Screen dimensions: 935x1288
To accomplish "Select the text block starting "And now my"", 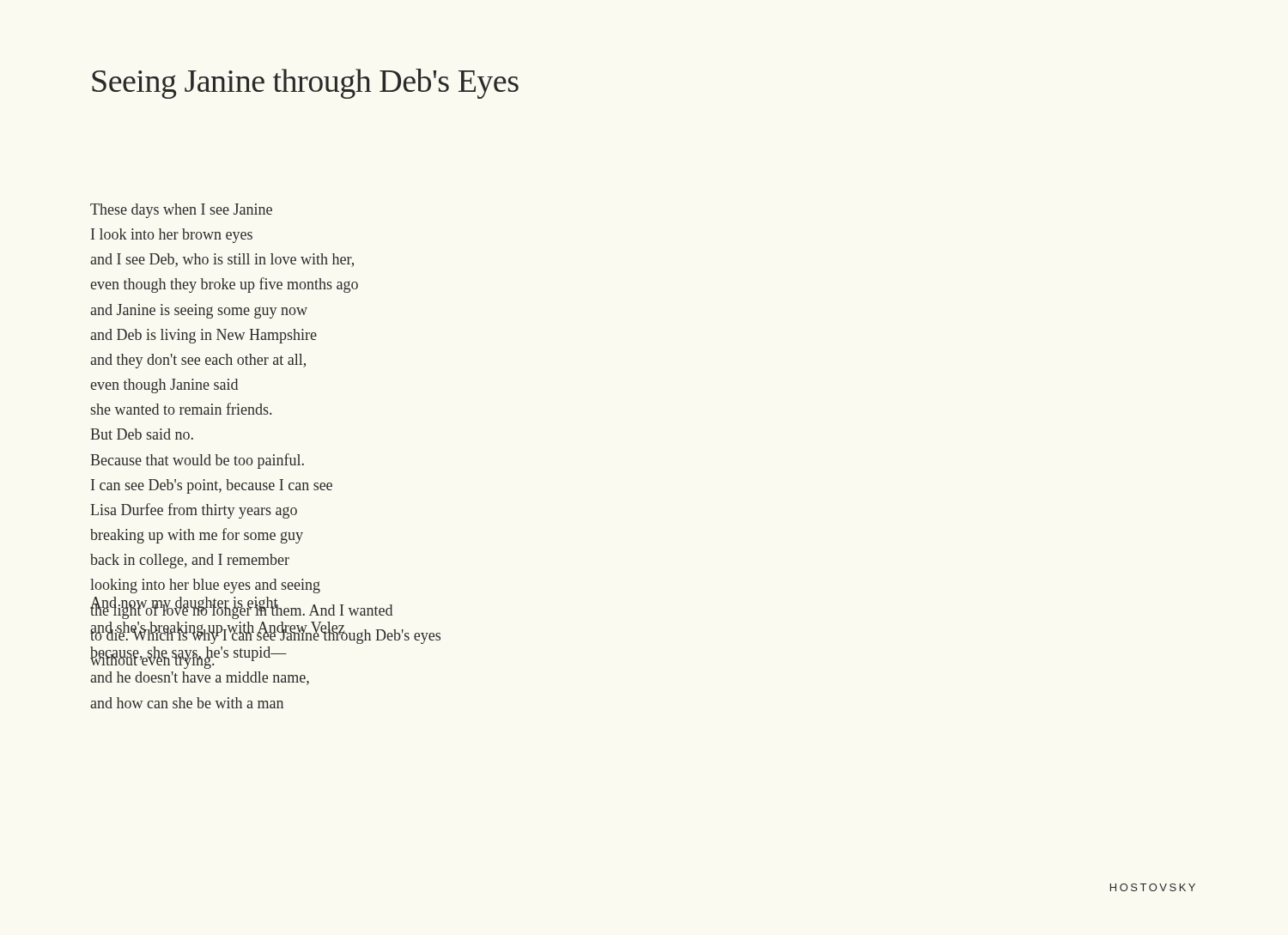I will click(218, 653).
